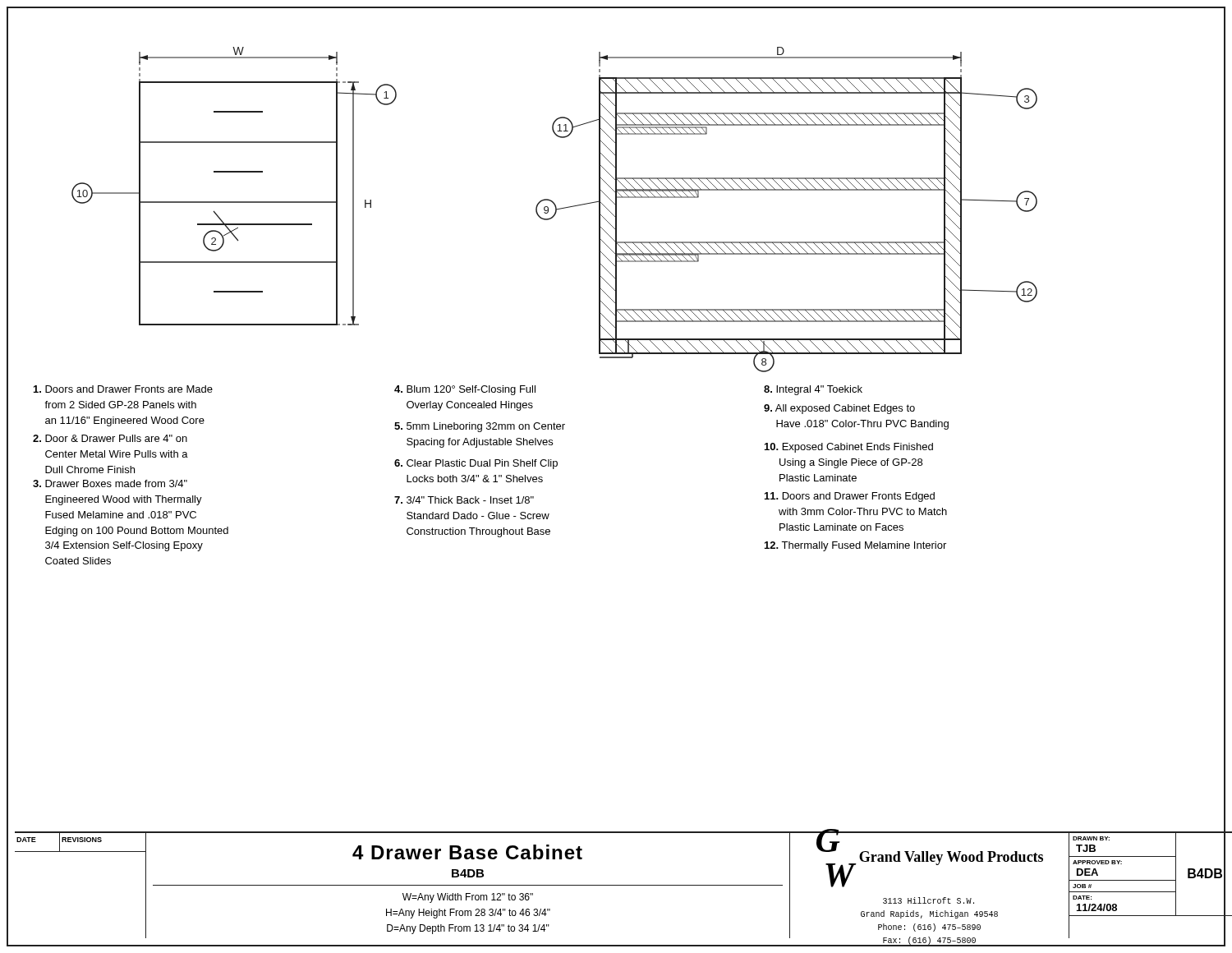The width and height of the screenshot is (1232, 953).
Task: Where is the passage that starts "9. All exposed"?
Action: pos(857,416)
